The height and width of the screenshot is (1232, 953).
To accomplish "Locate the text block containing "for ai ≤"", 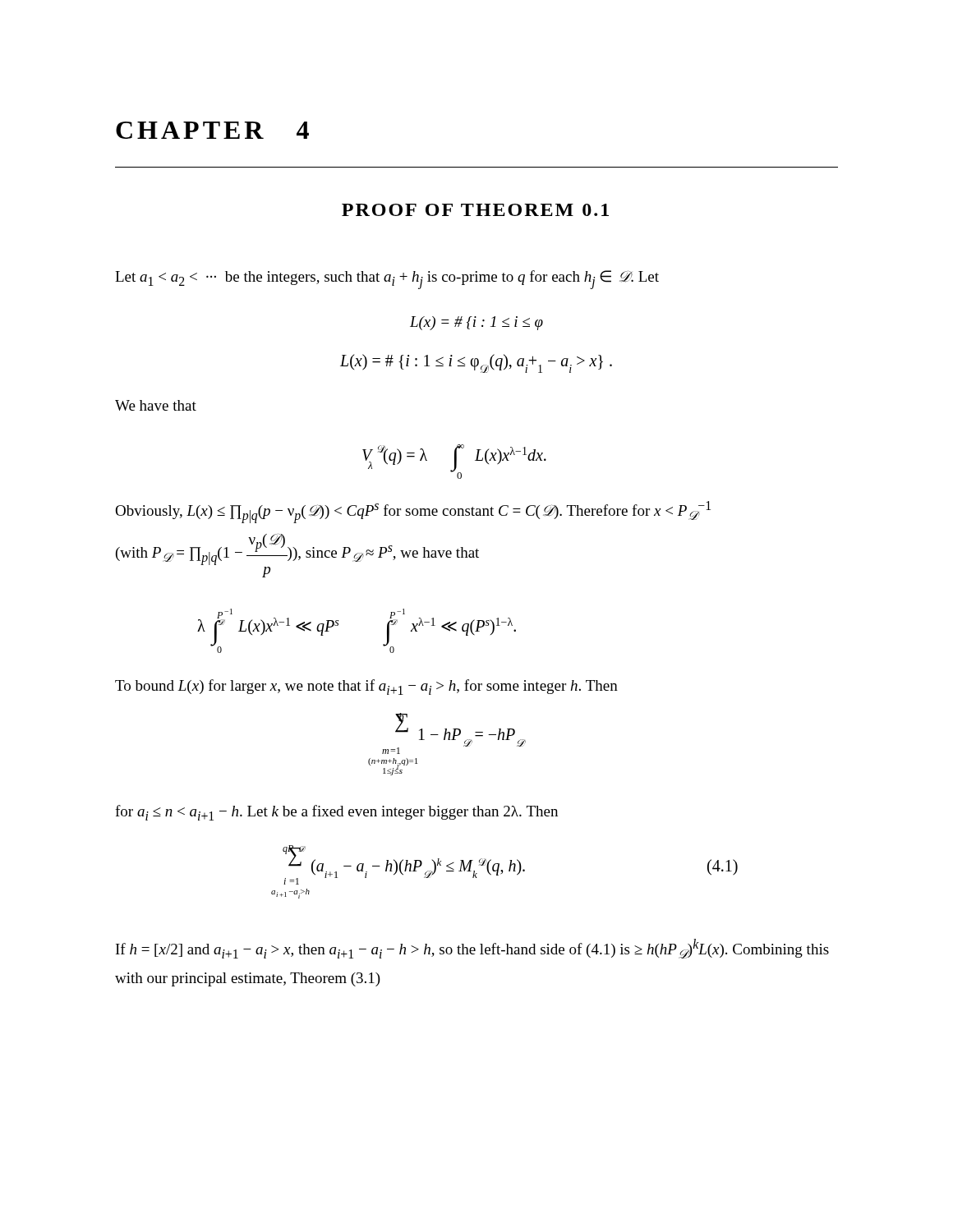I will click(337, 812).
